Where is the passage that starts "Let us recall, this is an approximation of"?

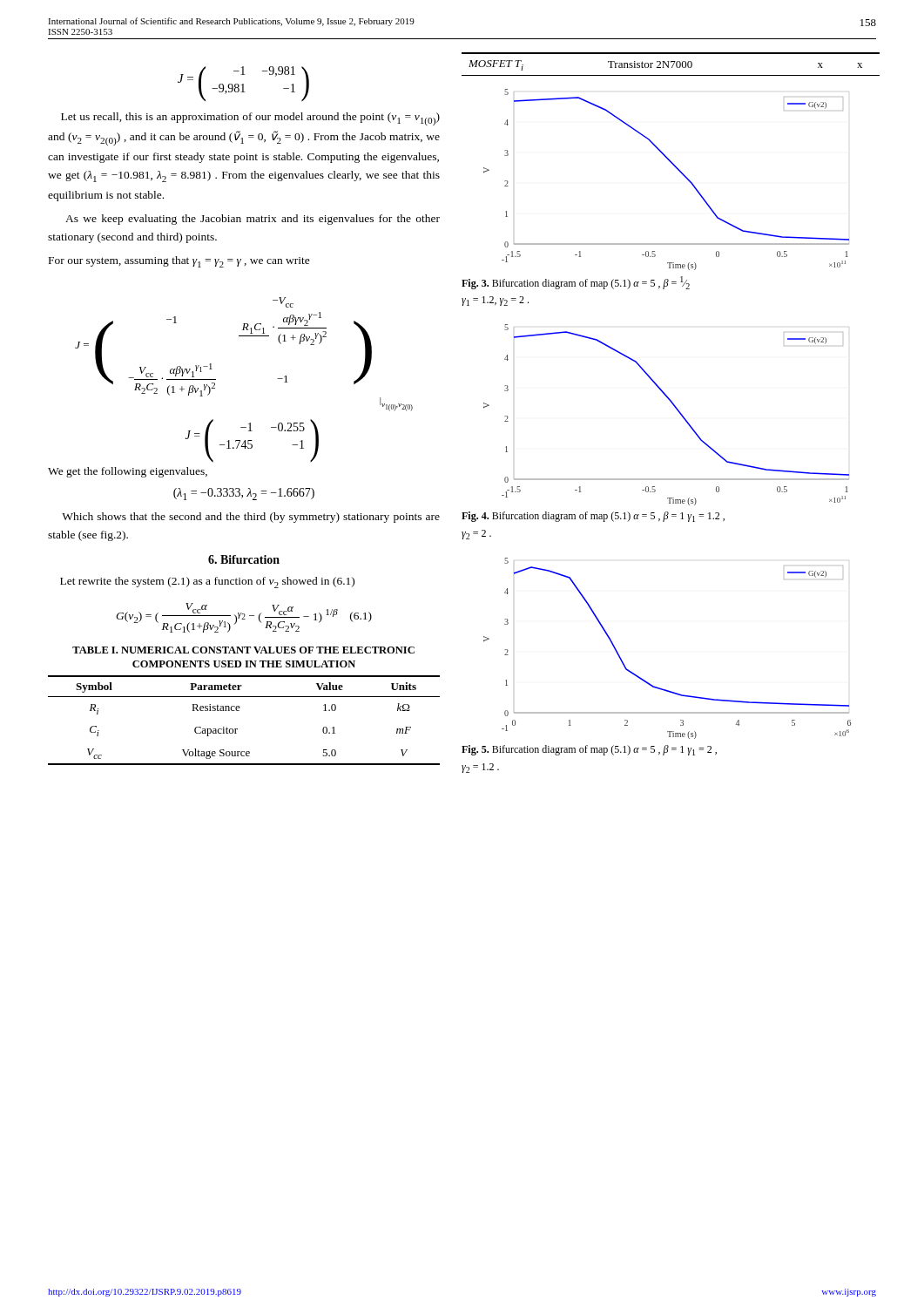pos(244,156)
